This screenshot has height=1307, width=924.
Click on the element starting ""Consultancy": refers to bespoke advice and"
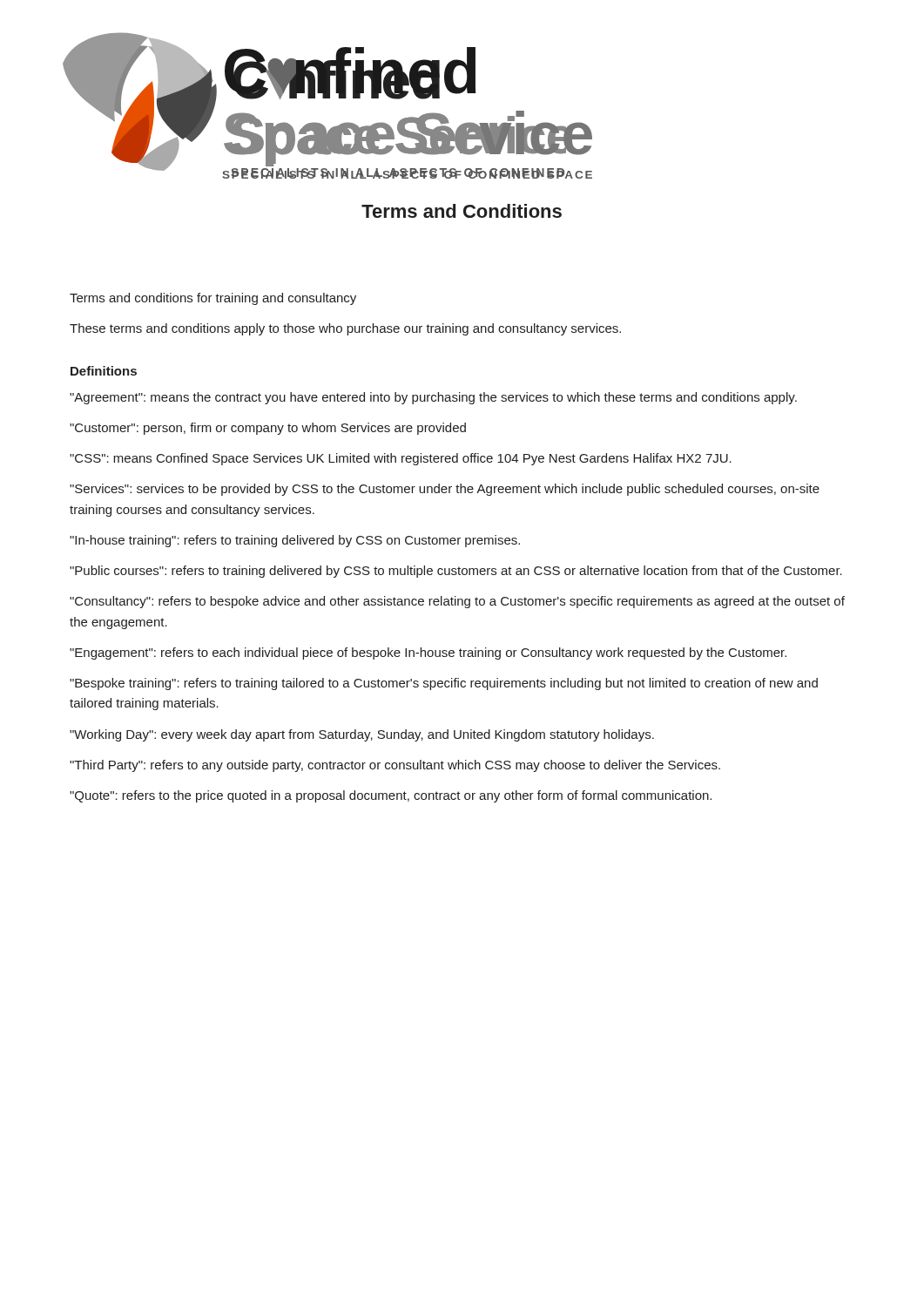(457, 611)
